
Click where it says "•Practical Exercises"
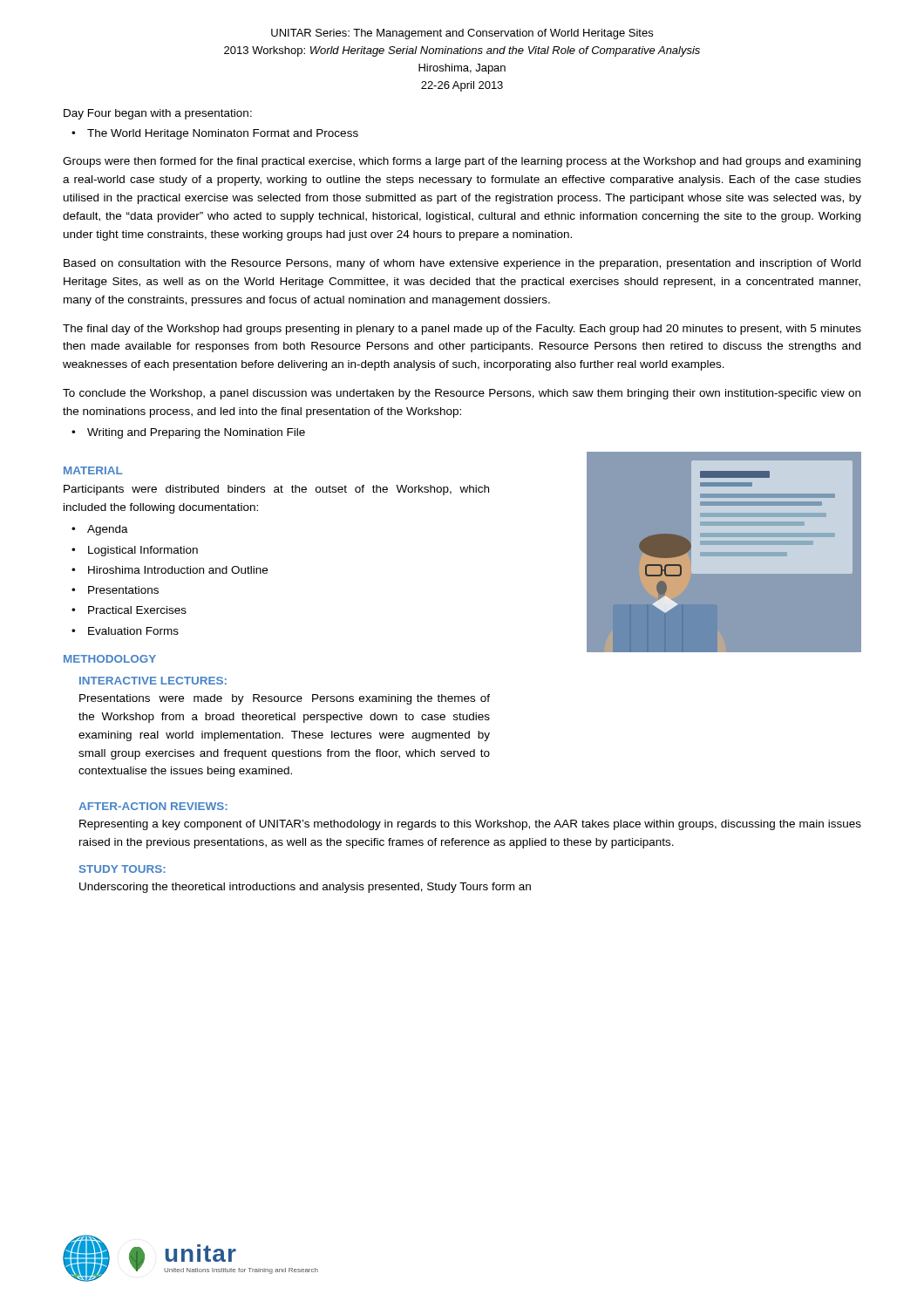[129, 611]
